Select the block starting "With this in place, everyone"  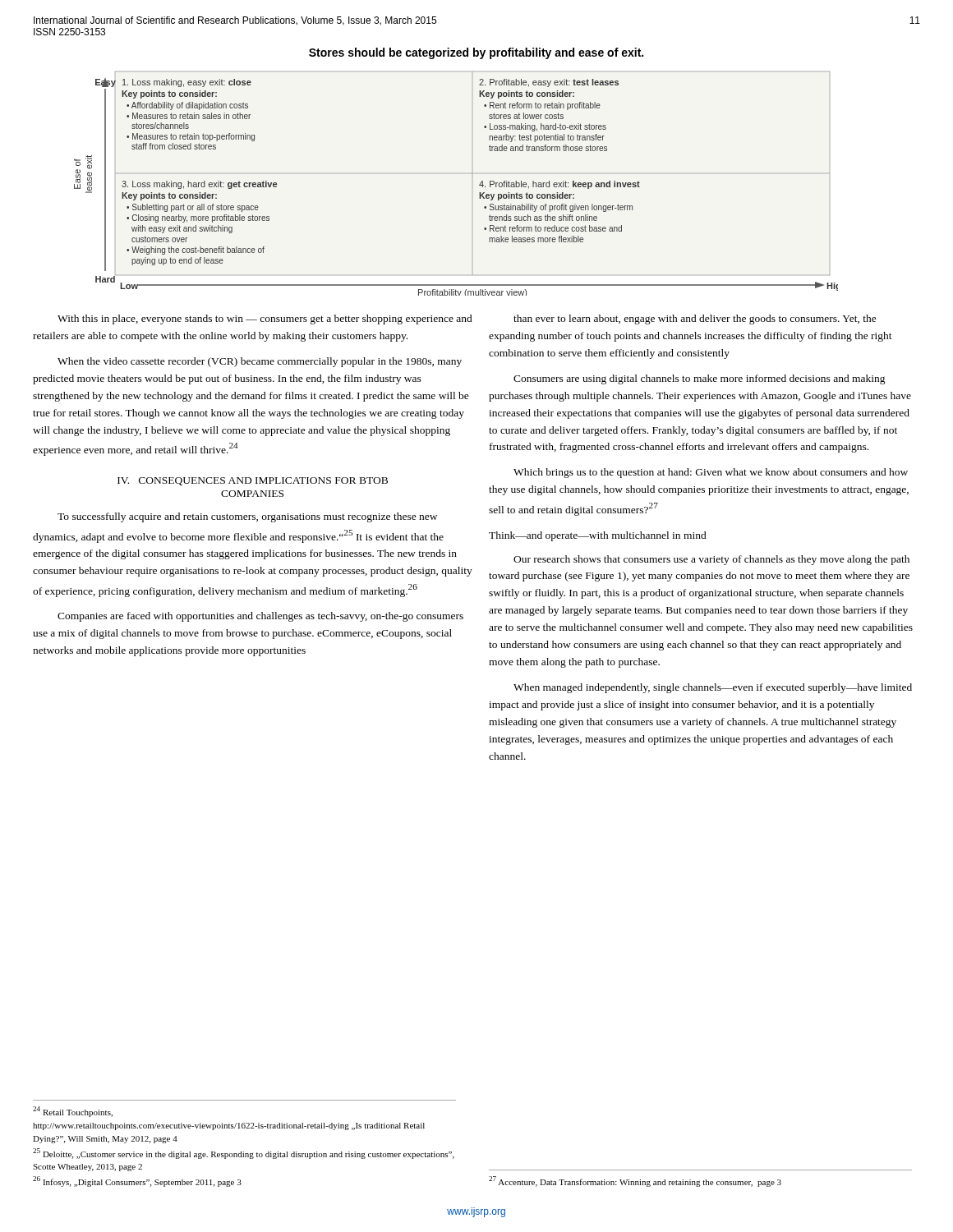253,385
